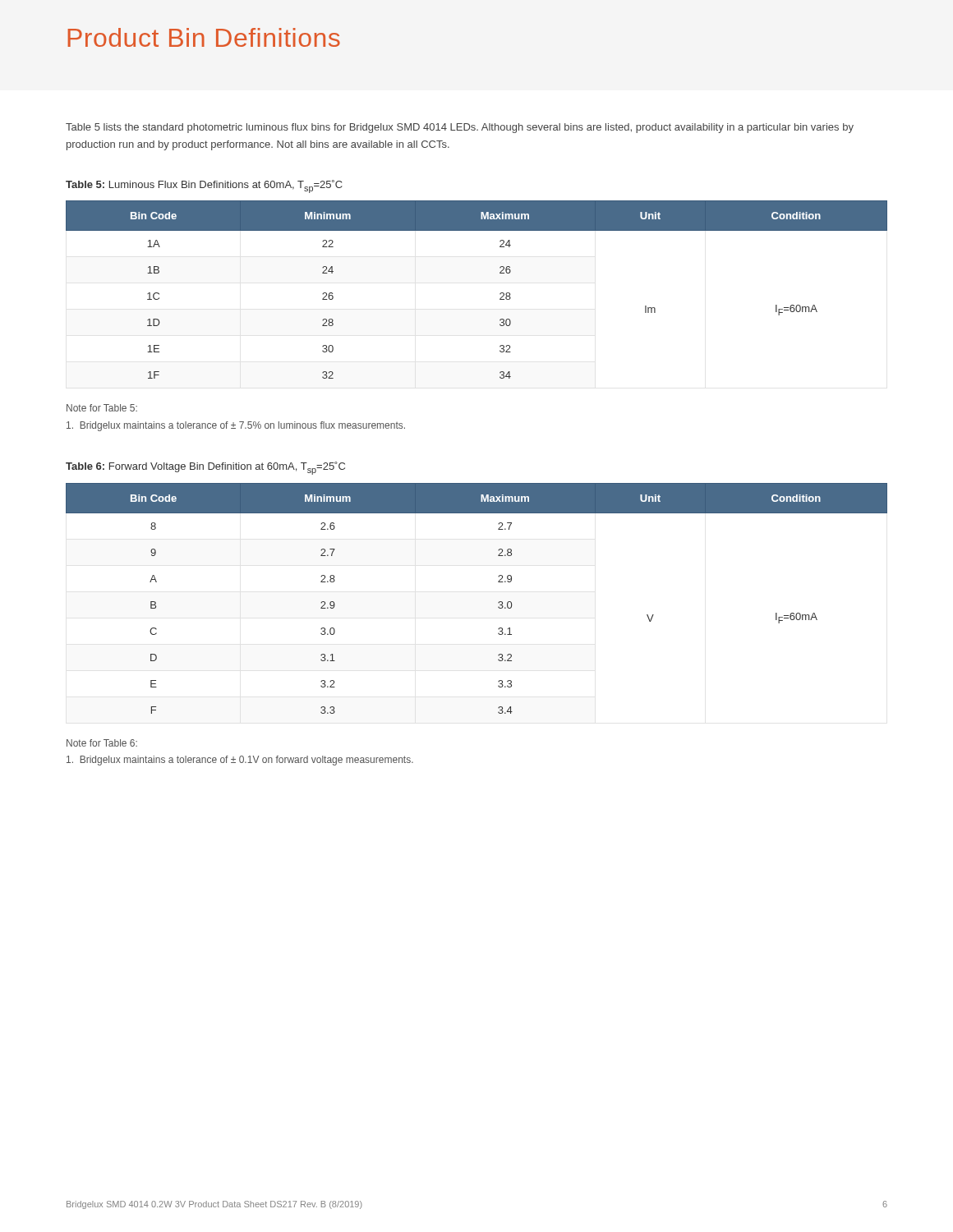Screen dimensions: 1232x953
Task: Click on the caption that says "Table 5: Luminous Flux Bin Definitions at 60mA,"
Action: click(204, 185)
